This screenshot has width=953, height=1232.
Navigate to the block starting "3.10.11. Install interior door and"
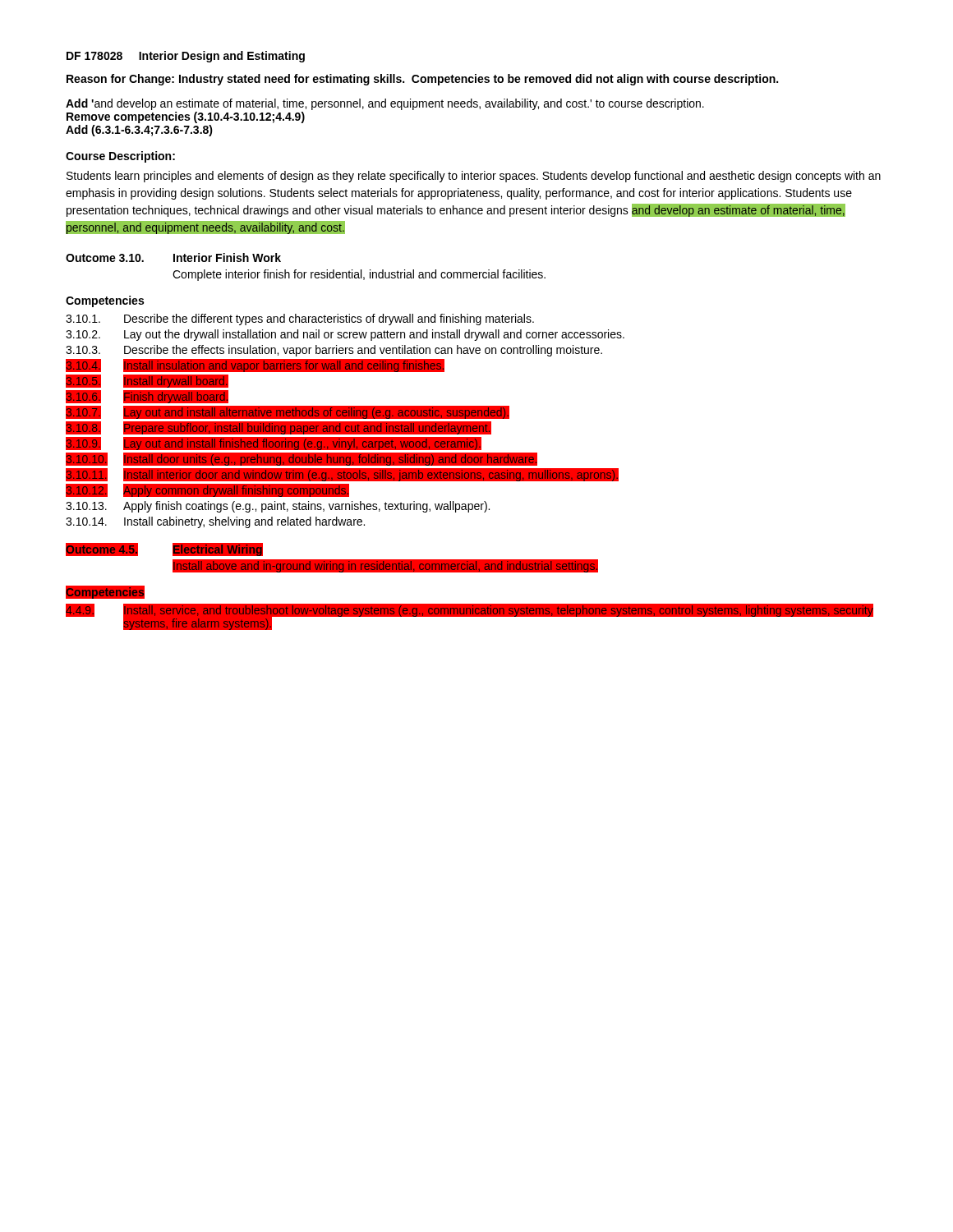point(476,475)
